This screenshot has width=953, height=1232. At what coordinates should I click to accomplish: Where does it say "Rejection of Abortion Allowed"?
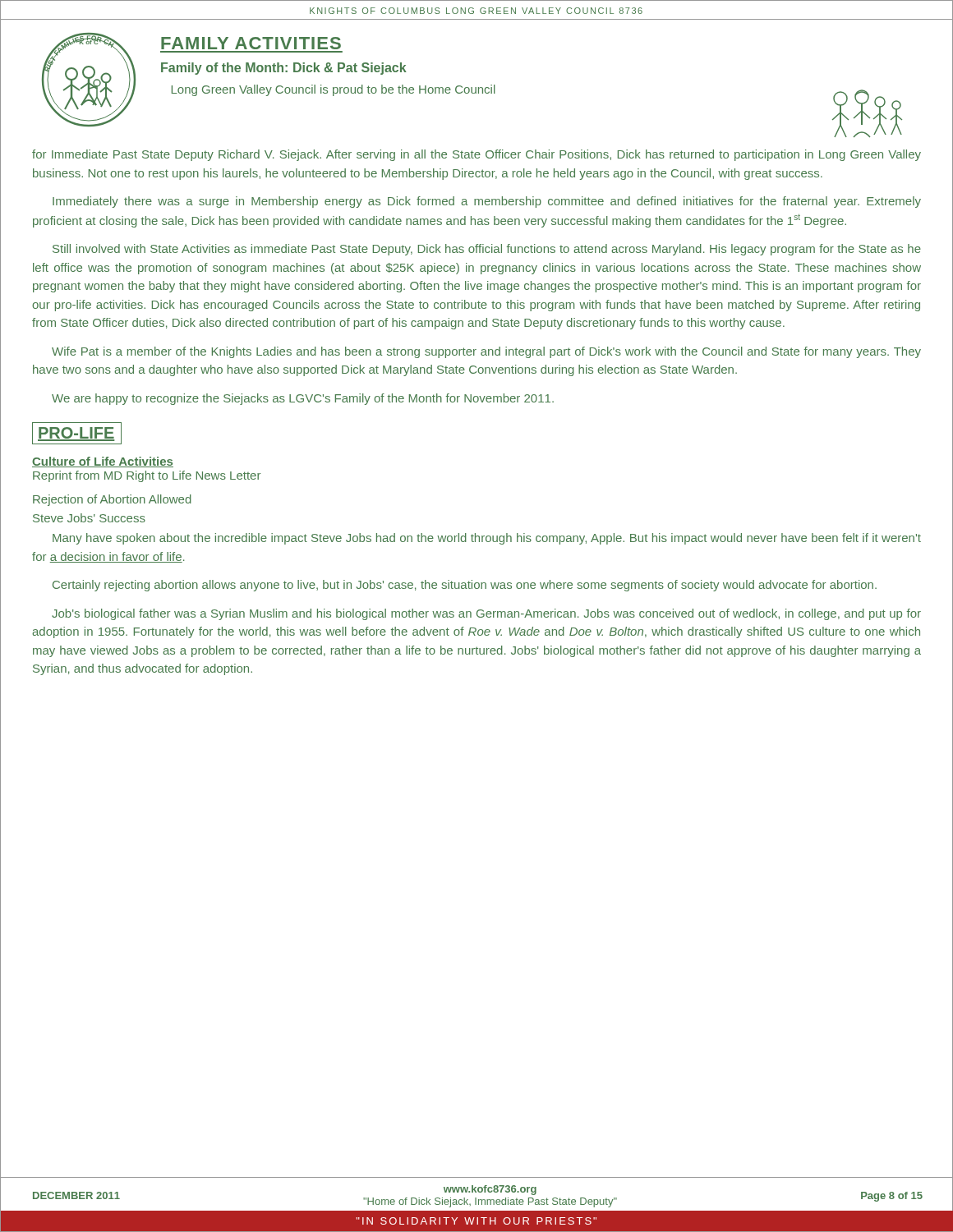point(112,499)
